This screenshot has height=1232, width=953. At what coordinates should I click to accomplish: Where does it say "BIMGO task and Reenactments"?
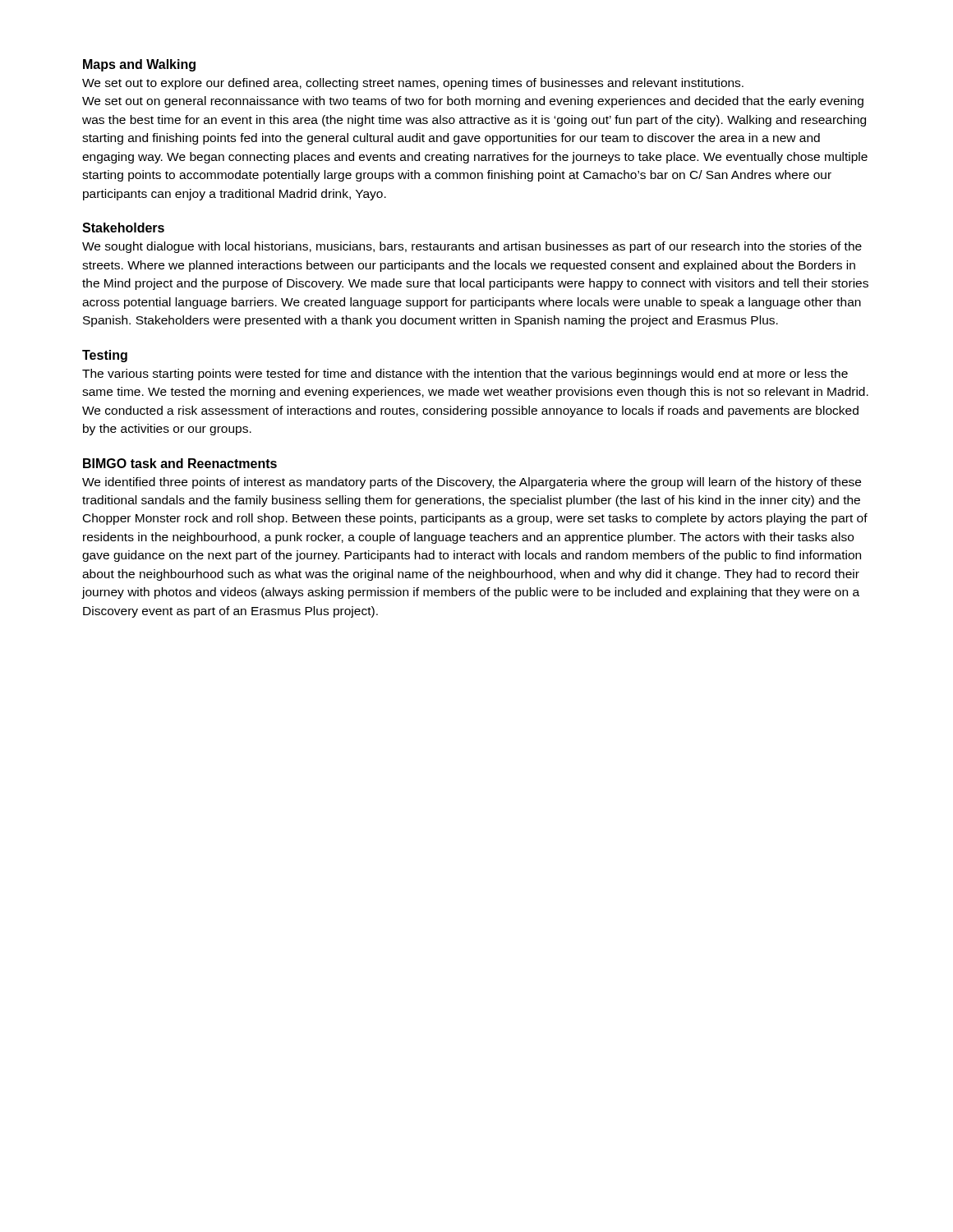pos(180,463)
